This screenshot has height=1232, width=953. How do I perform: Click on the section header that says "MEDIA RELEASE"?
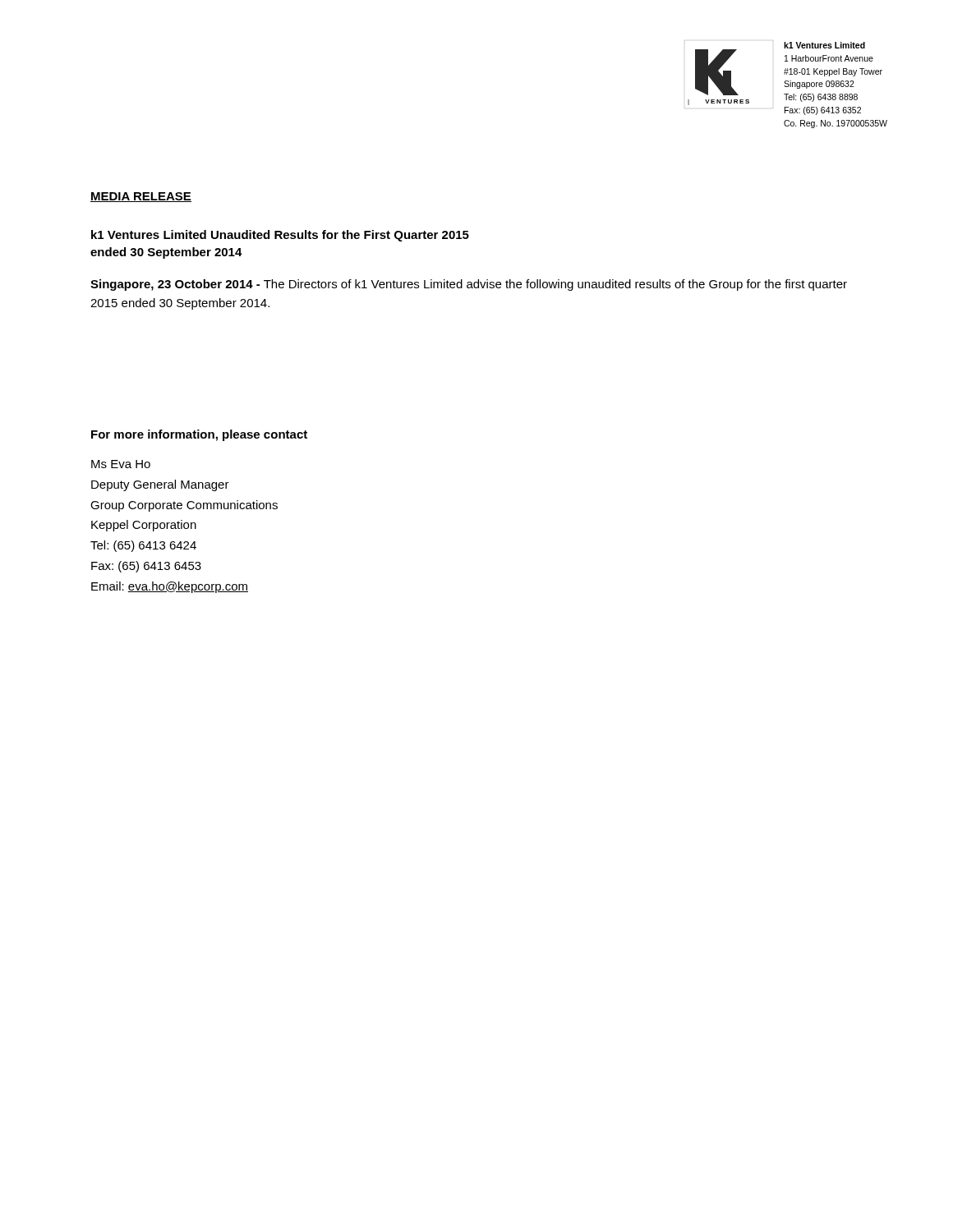click(x=141, y=196)
